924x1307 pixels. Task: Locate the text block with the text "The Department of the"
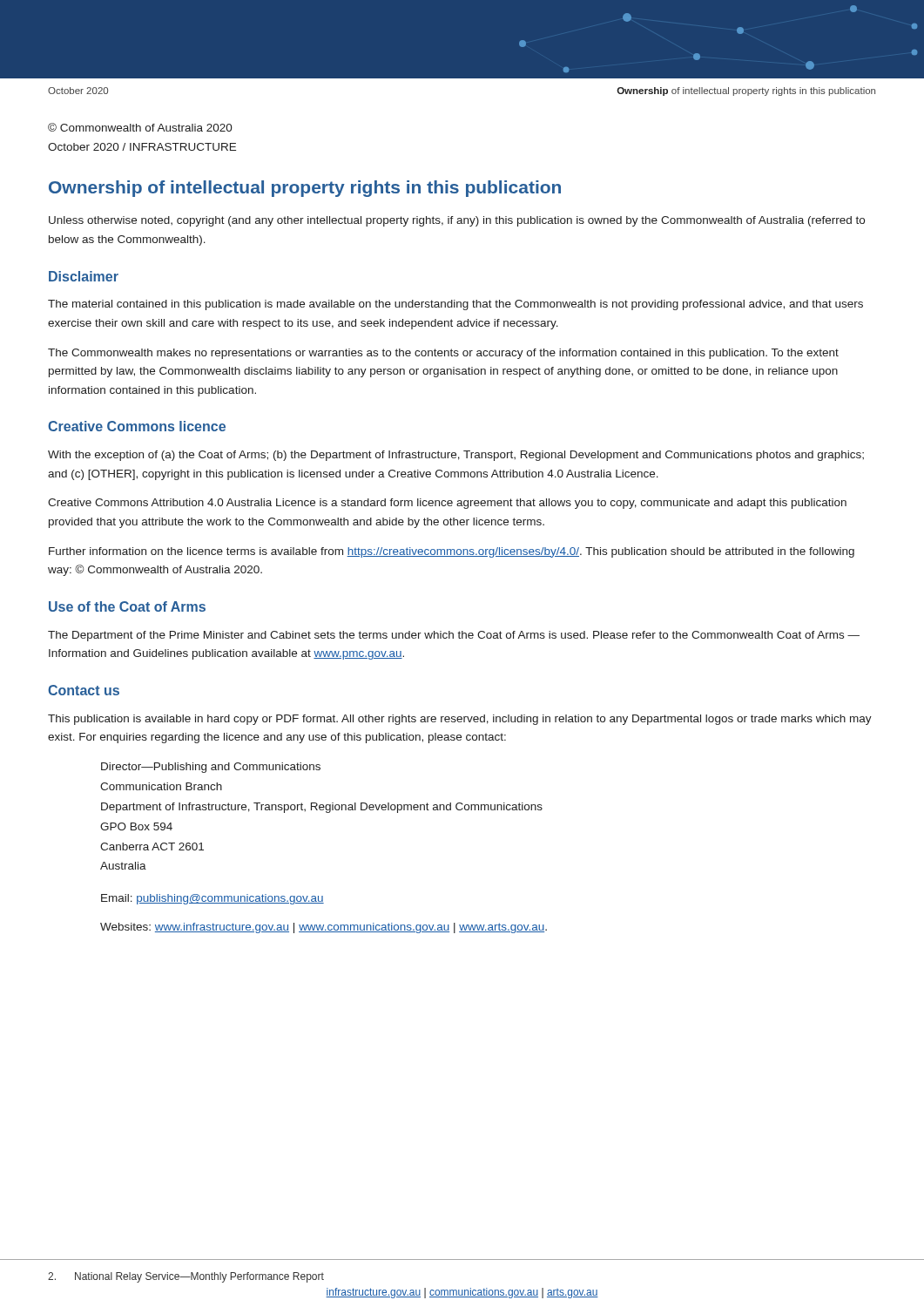tap(454, 644)
